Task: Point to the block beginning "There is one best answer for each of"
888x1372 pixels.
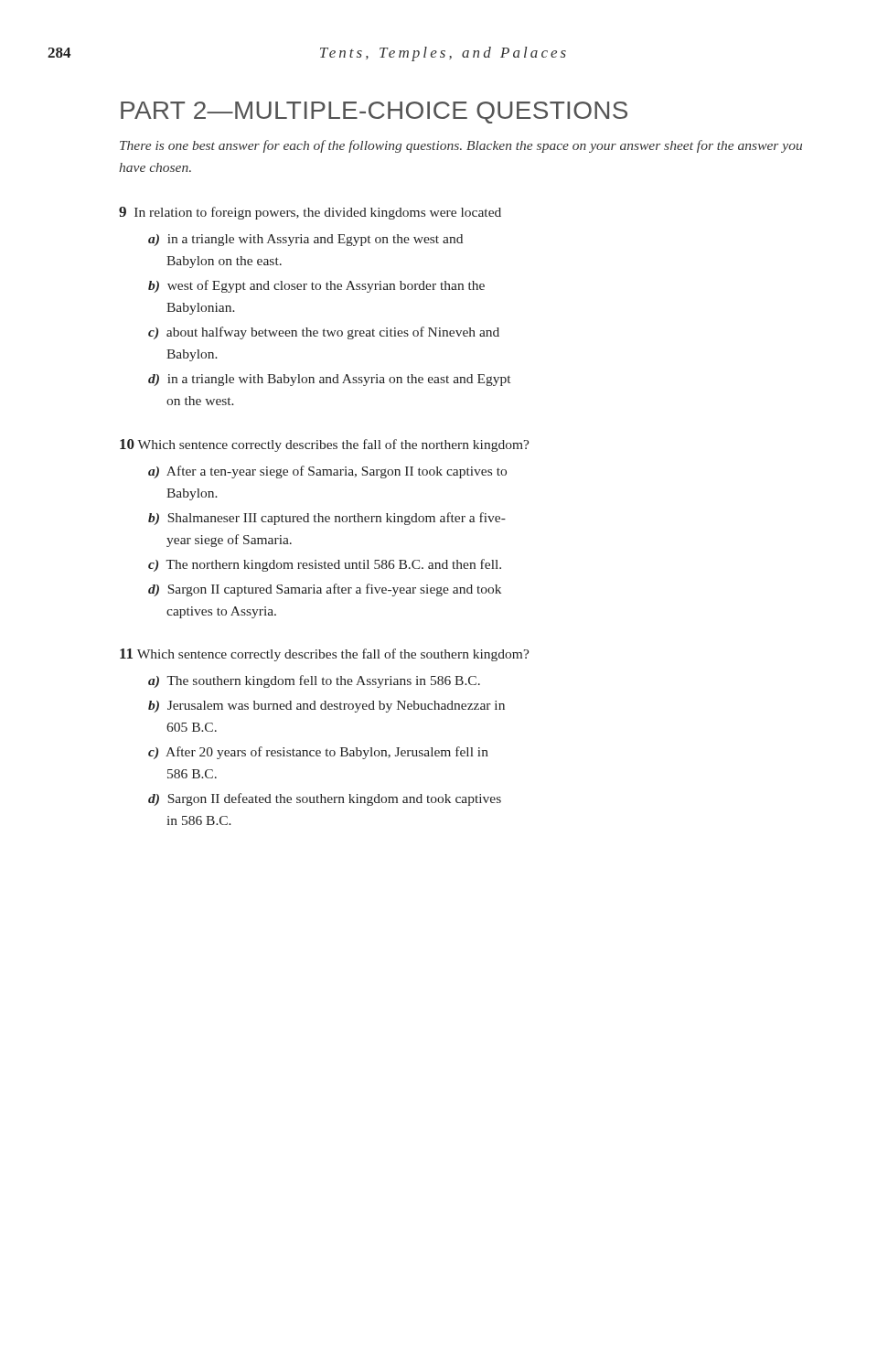Action: (461, 156)
